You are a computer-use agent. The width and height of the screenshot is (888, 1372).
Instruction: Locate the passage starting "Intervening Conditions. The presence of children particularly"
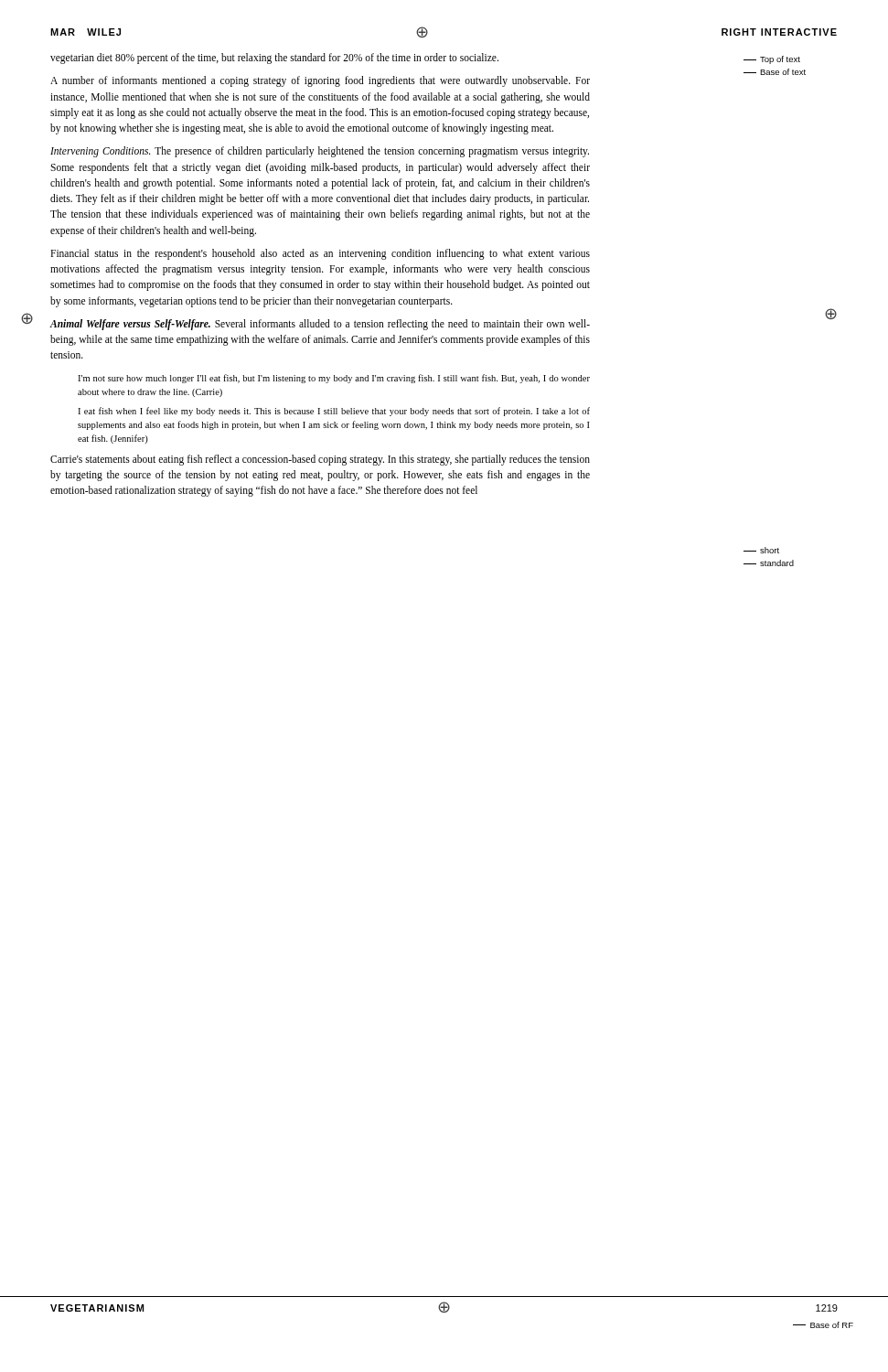[x=320, y=191]
